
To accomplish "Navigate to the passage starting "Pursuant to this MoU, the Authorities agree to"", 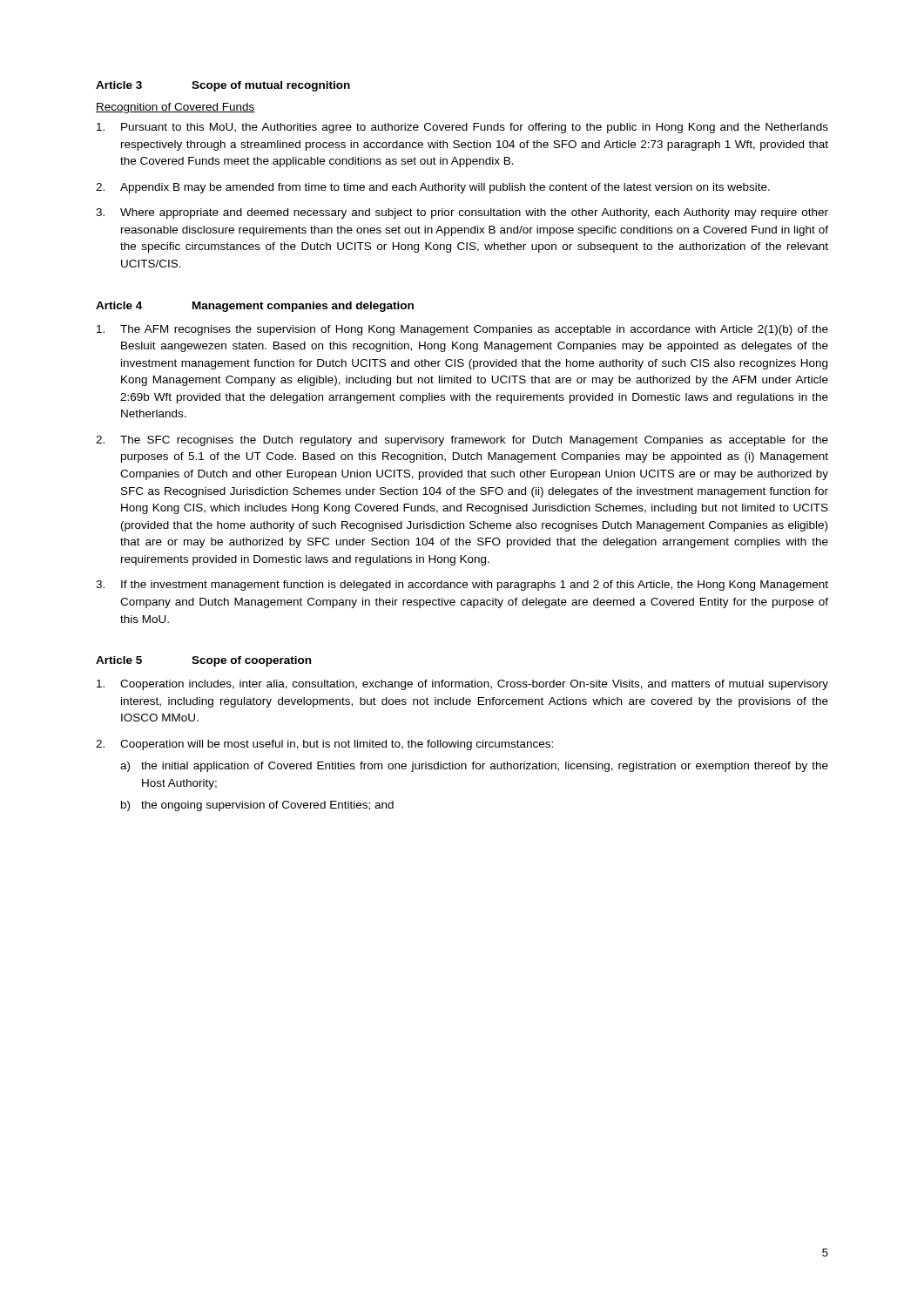I will click(x=462, y=144).
